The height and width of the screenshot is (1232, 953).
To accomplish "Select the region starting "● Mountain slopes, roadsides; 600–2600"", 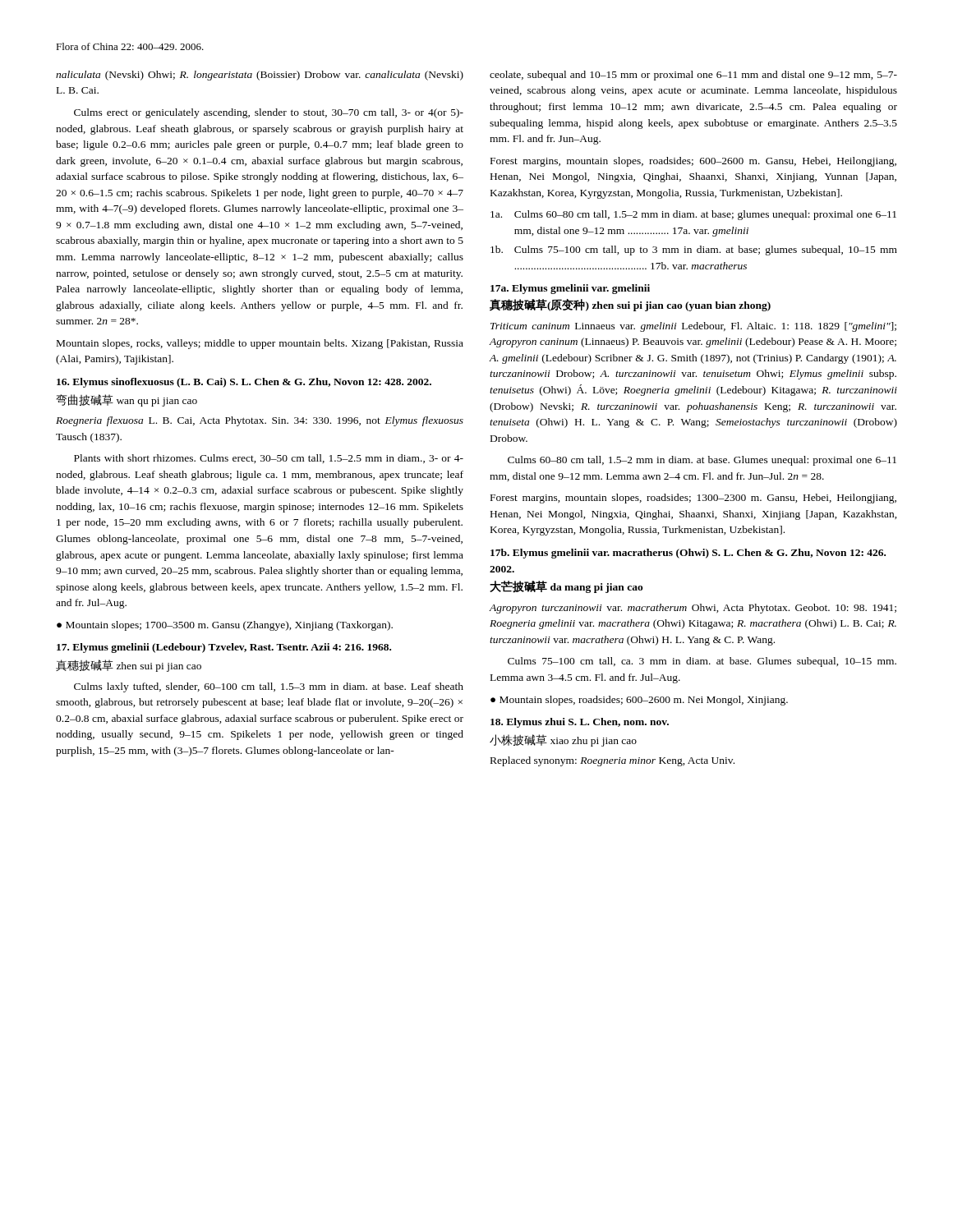I will click(x=639, y=699).
